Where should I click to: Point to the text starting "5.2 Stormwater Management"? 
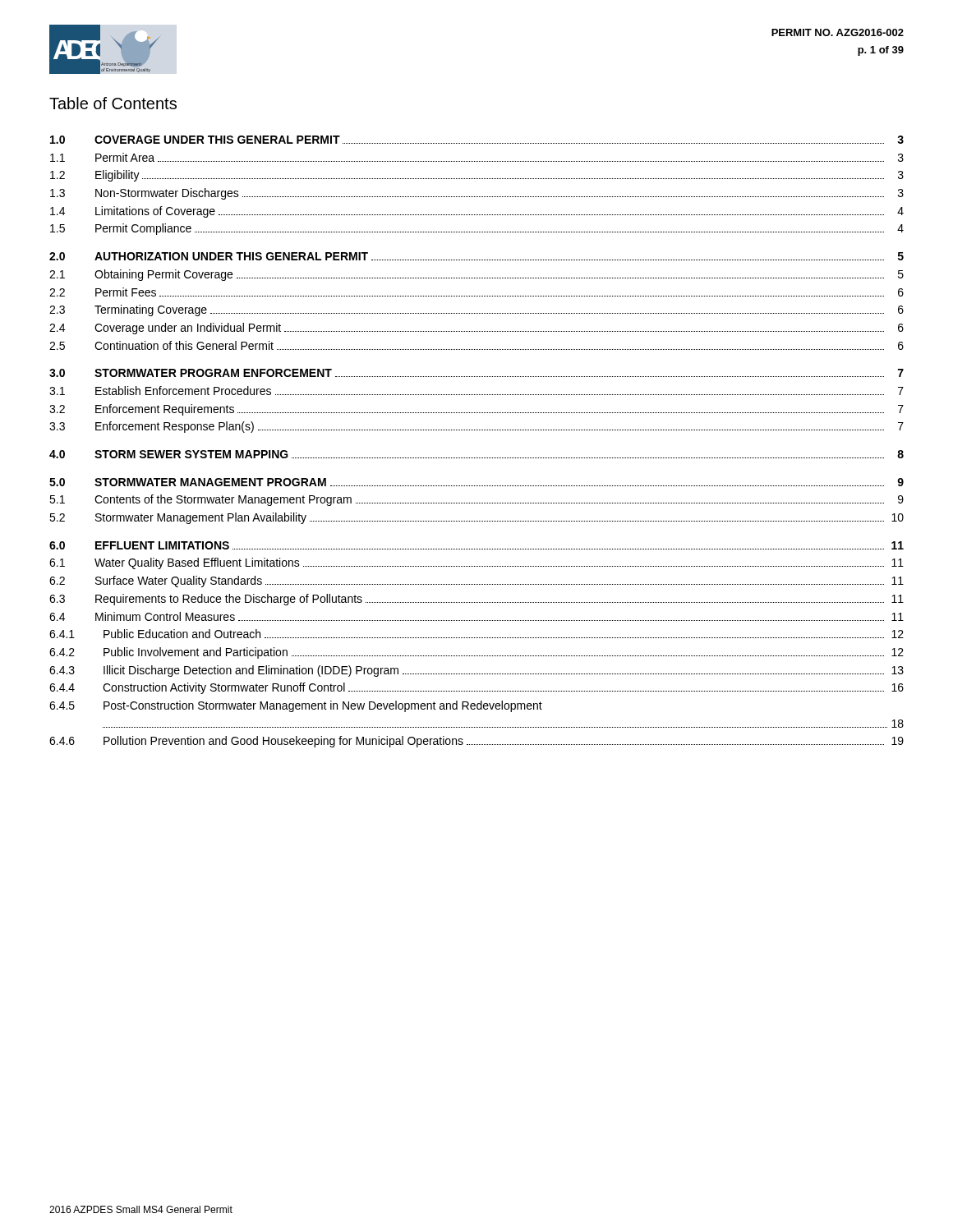[x=476, y=518]
